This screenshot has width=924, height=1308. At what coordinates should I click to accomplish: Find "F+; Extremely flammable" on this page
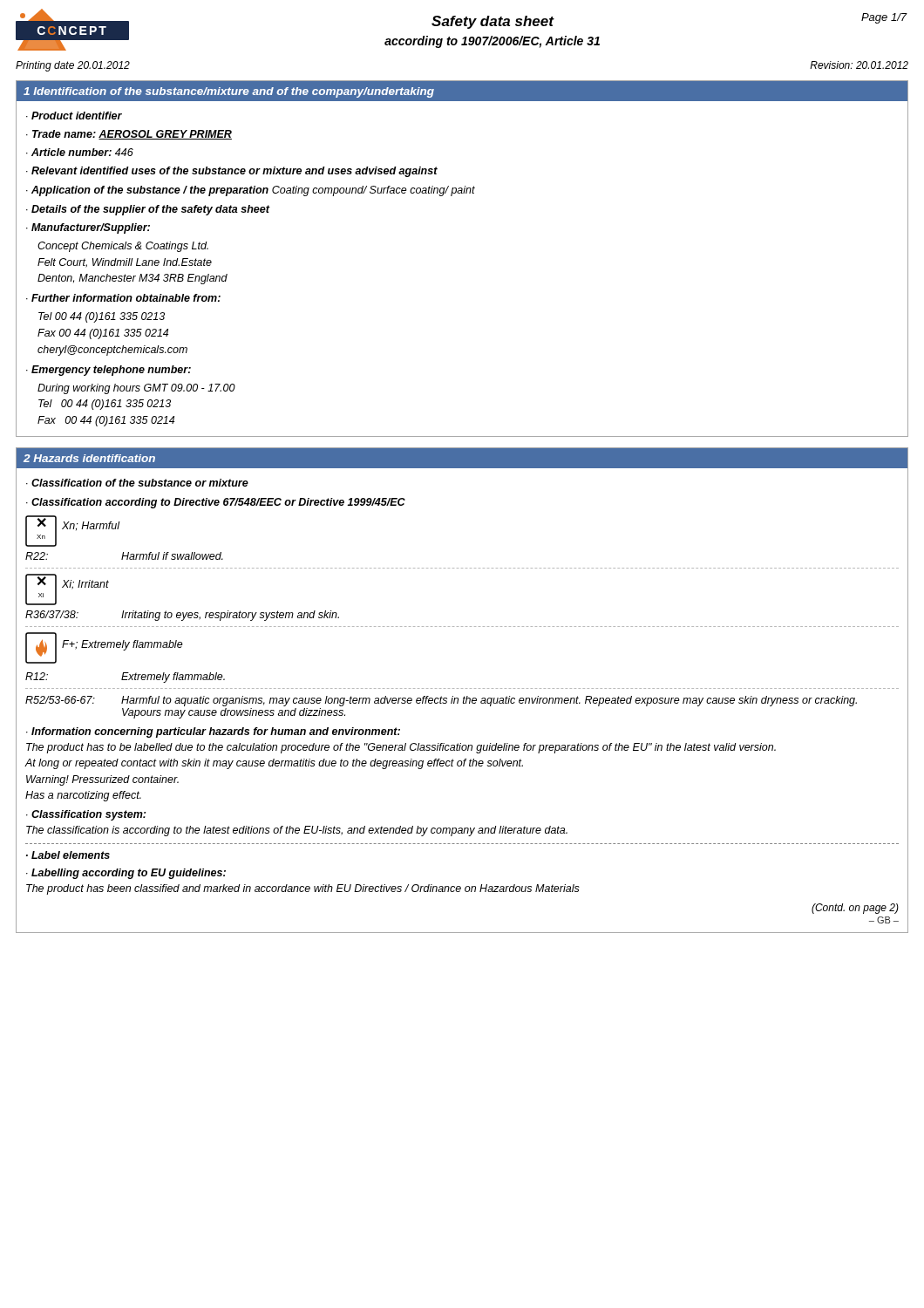coord(104,650)
